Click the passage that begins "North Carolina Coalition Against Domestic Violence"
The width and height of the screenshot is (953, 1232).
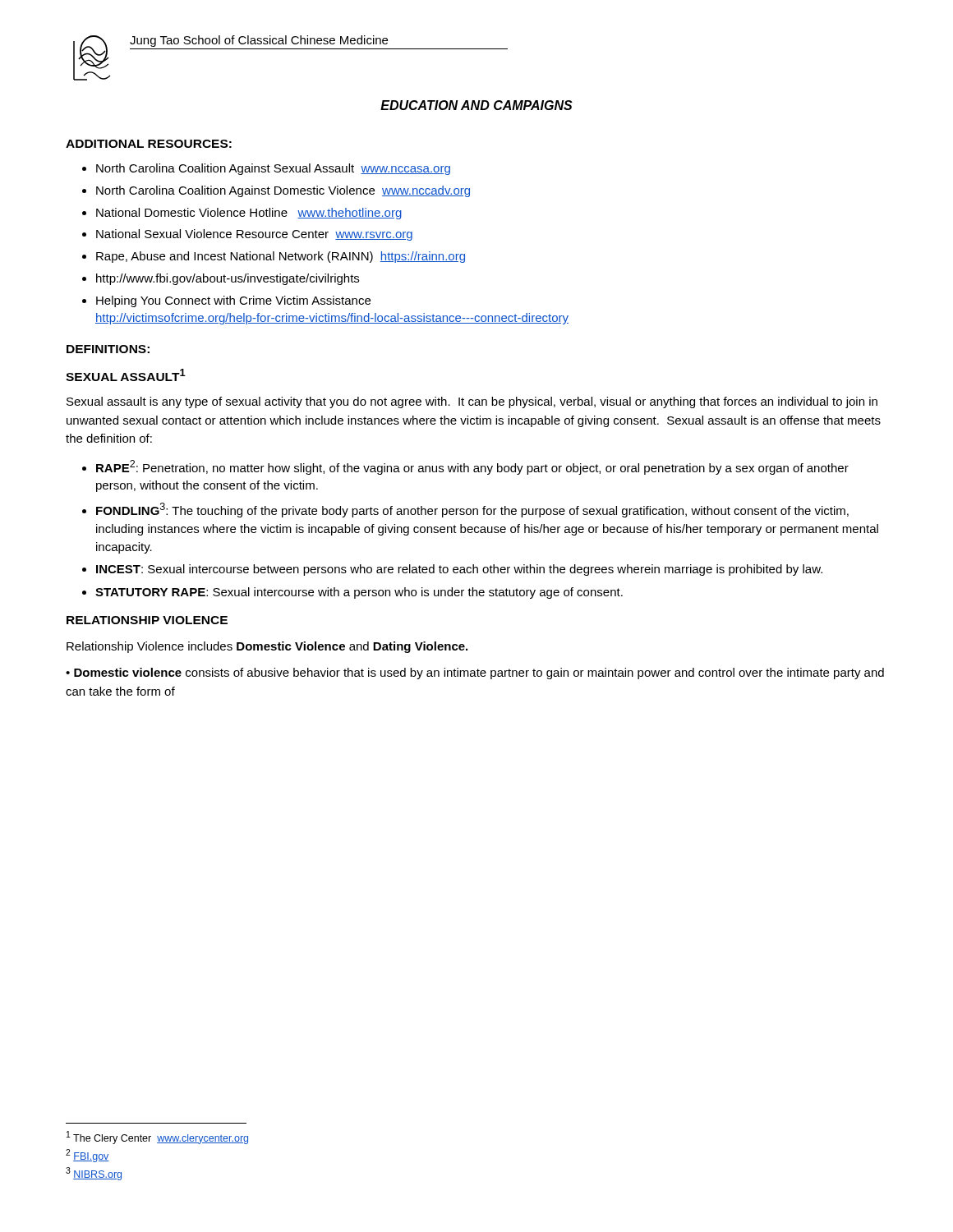[x=476, y=190]
